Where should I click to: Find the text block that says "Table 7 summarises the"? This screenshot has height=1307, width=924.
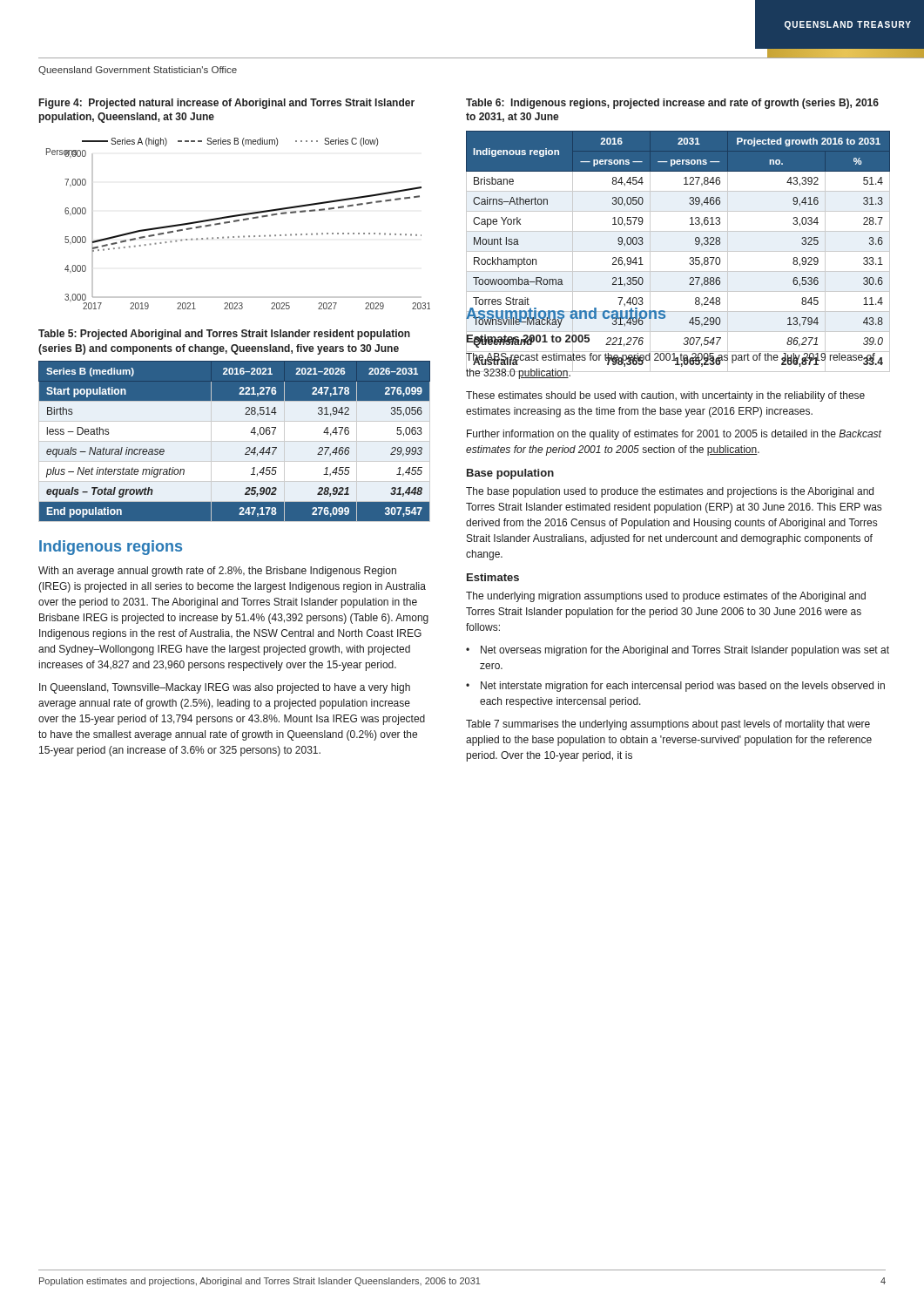pyautogui.click(x=669, y=740)
